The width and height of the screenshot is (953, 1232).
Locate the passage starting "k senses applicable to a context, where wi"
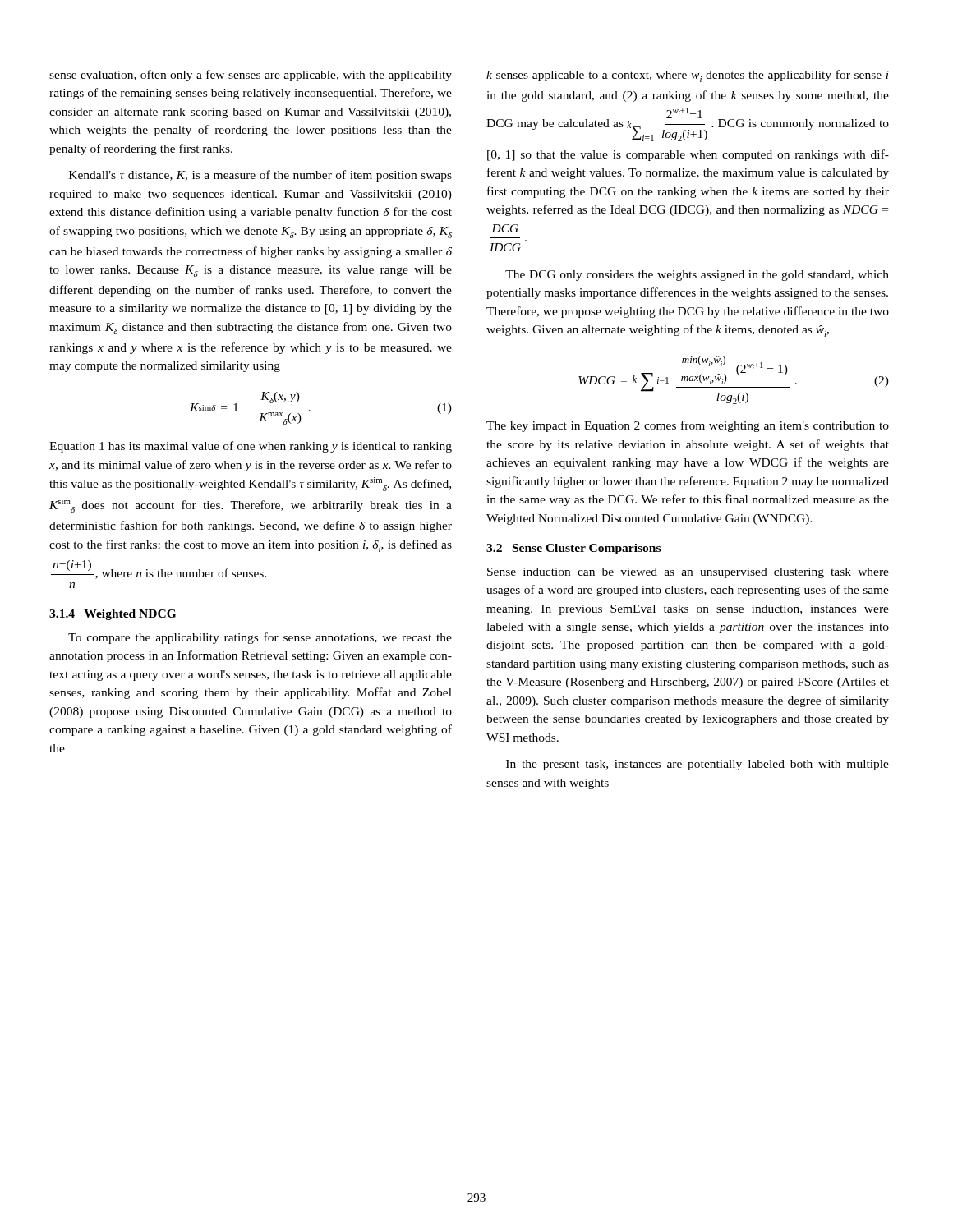coord(688,203)
